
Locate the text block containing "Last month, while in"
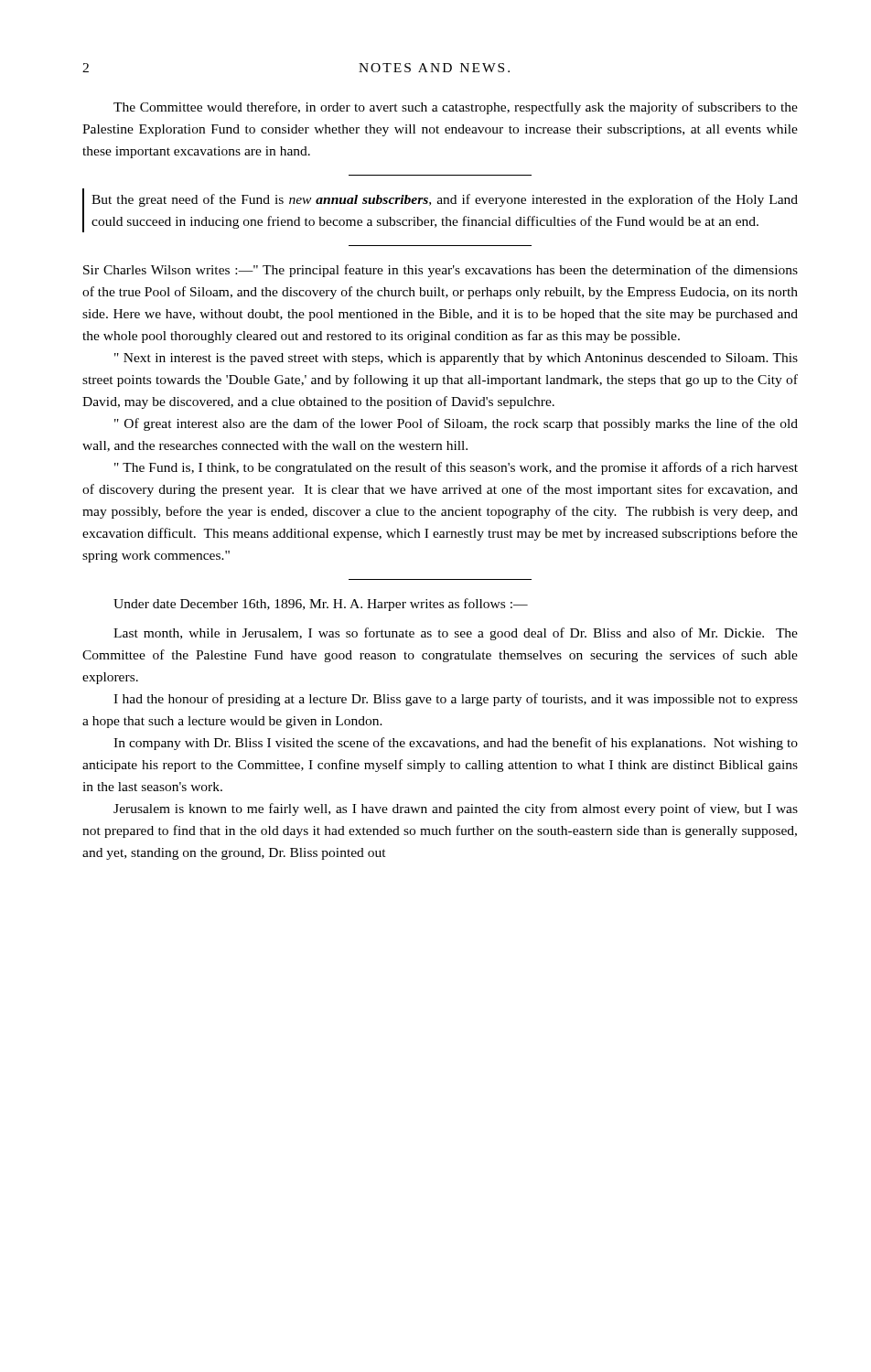440,655
